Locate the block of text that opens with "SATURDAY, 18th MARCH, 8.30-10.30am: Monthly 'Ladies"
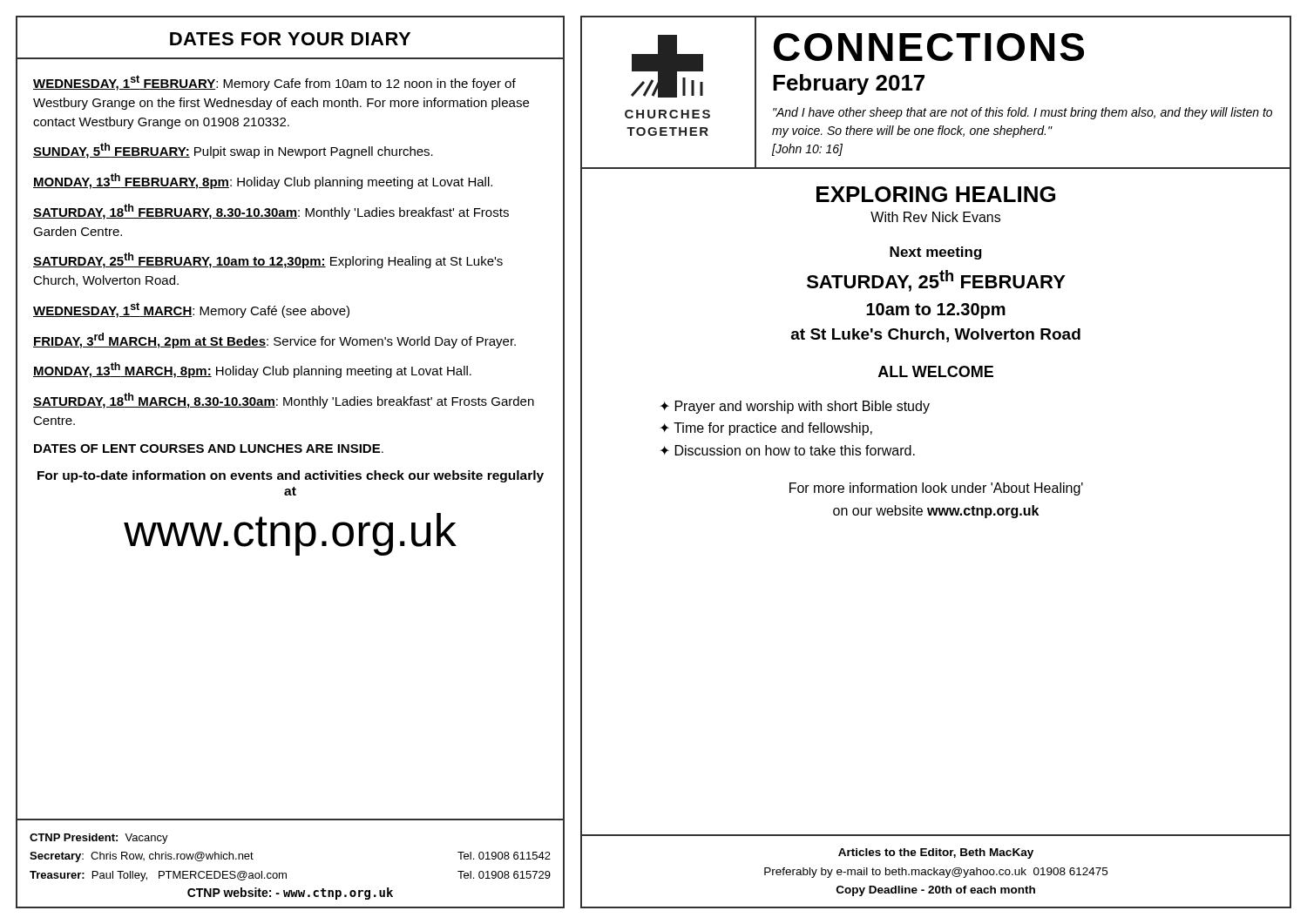Image resolution: width=1307 pixels, height=924 pixels. pyautogui.click(x=290, y=410)
